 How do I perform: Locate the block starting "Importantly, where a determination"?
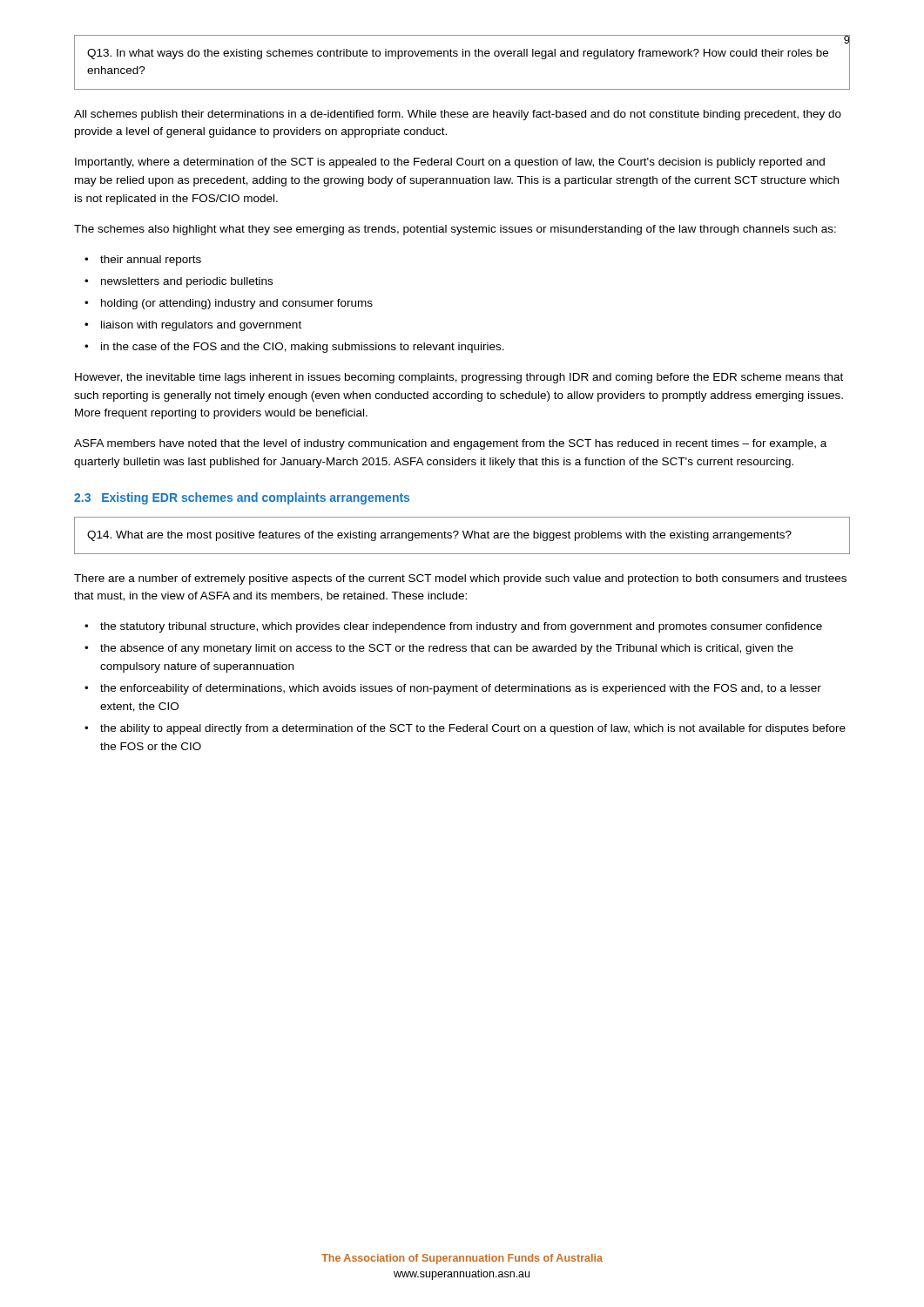click(457, 180)
